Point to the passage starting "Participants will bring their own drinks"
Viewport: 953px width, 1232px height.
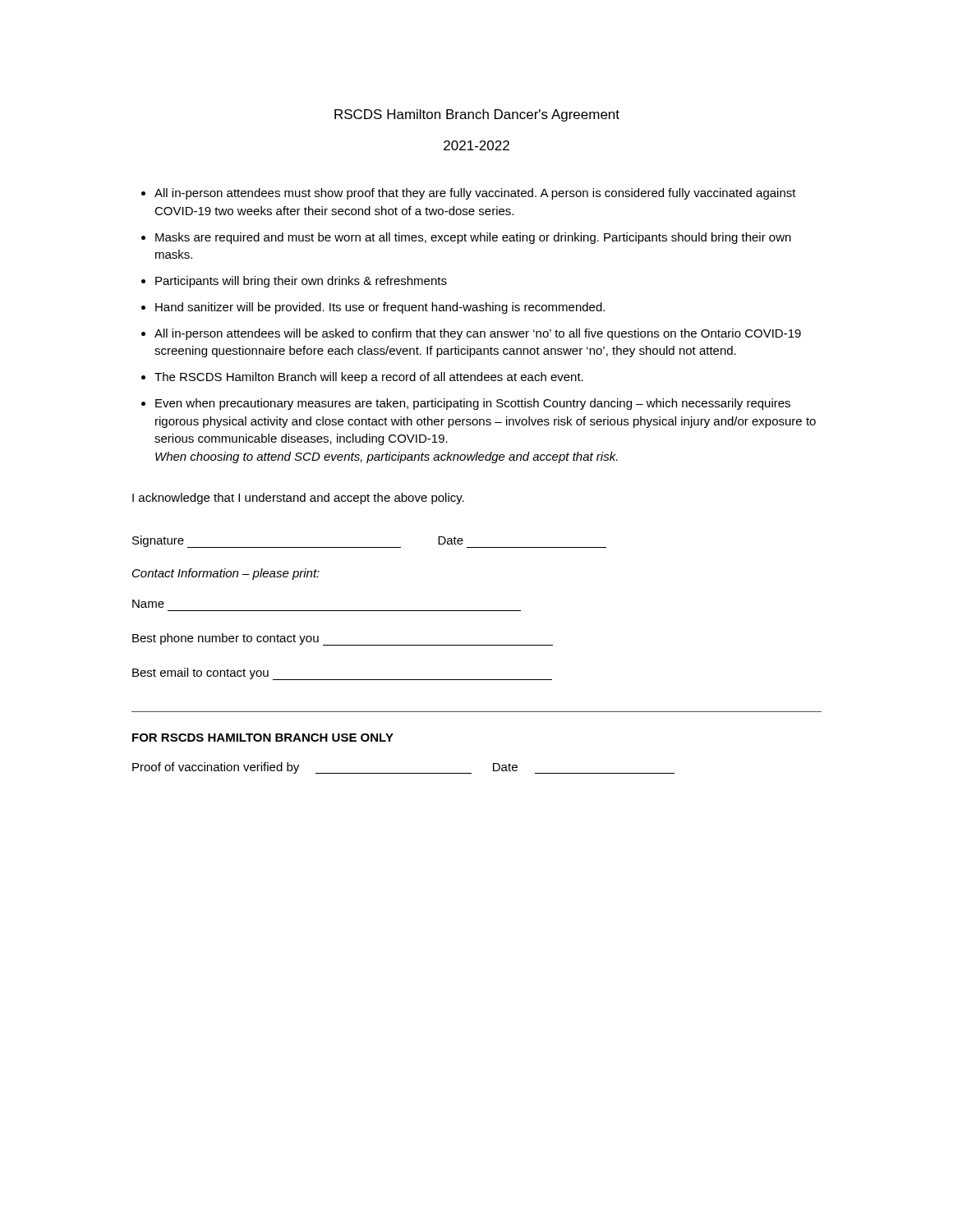pos(301,280)
